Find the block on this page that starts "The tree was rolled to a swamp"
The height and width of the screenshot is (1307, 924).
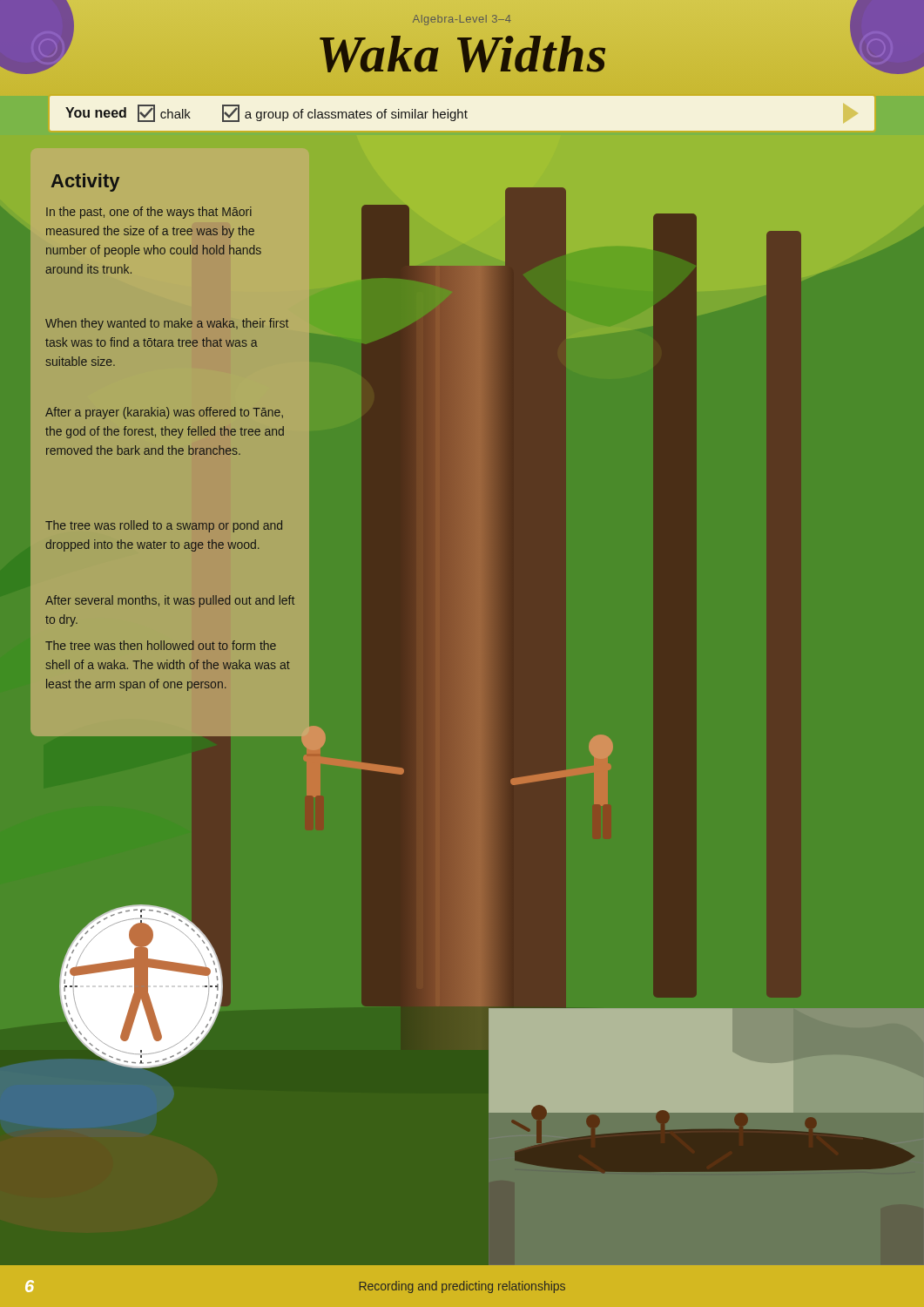171,535
